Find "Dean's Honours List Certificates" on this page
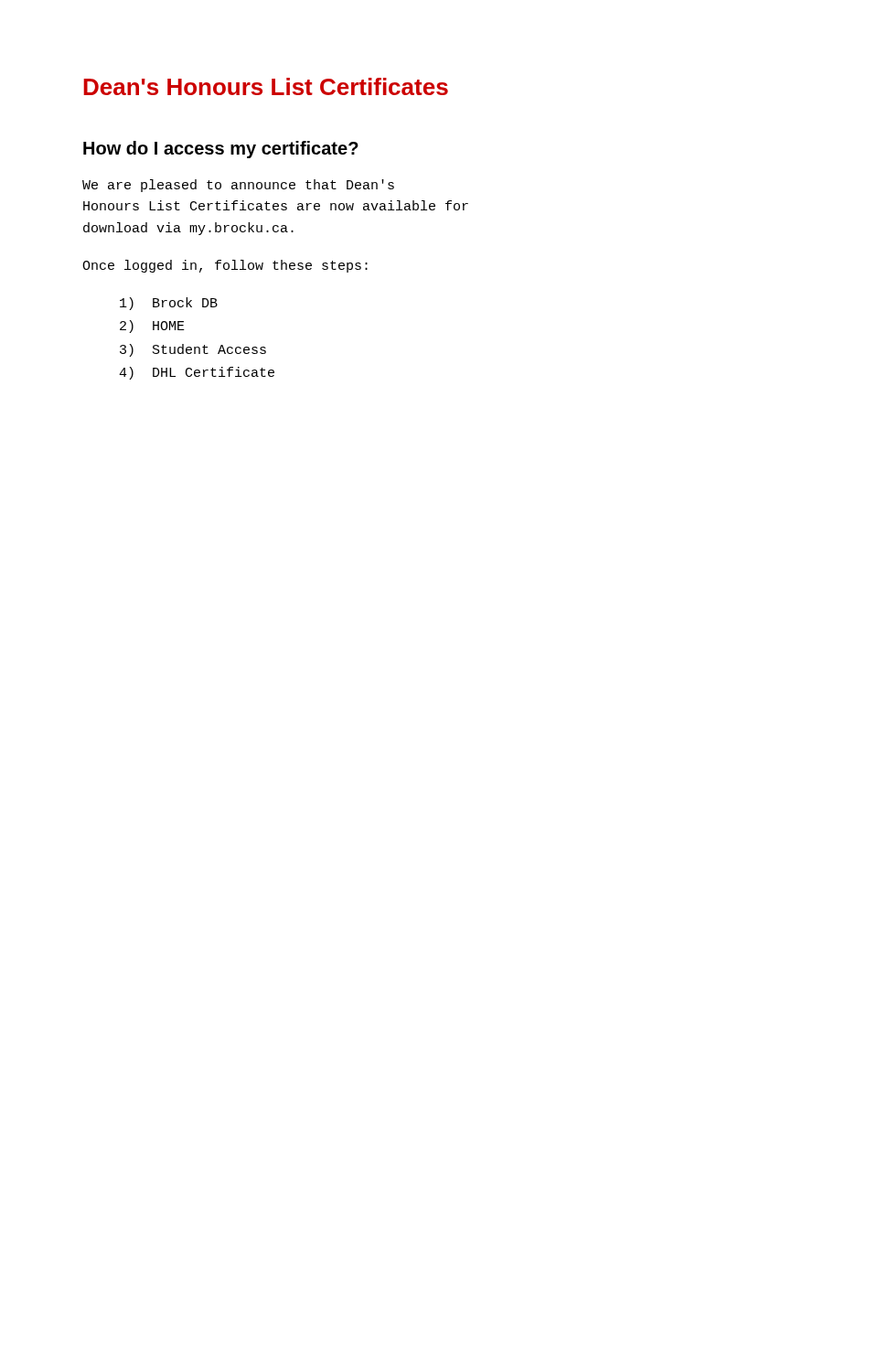 click(x=266, y=87)
